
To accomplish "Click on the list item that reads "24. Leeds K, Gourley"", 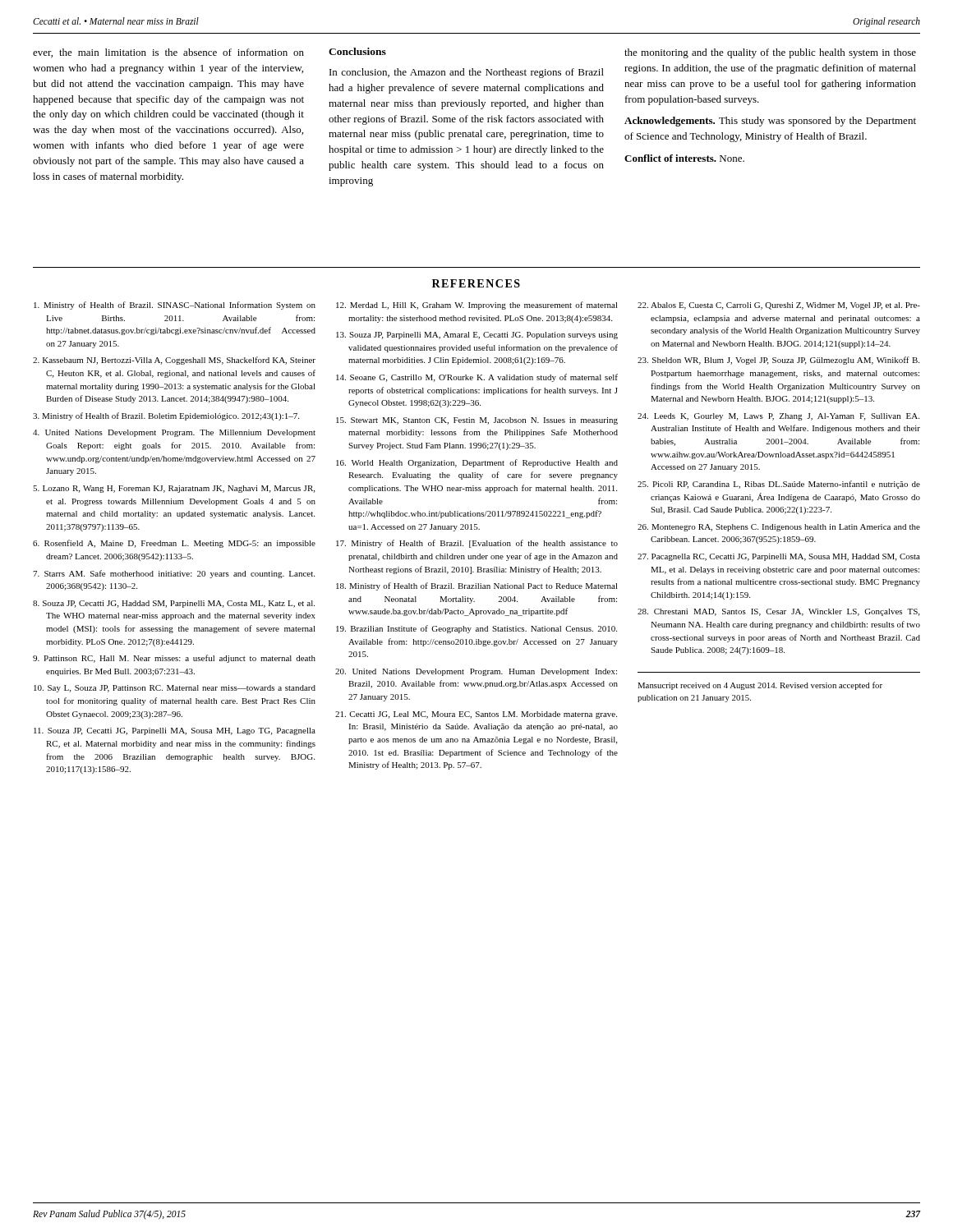I will [779, 441].
